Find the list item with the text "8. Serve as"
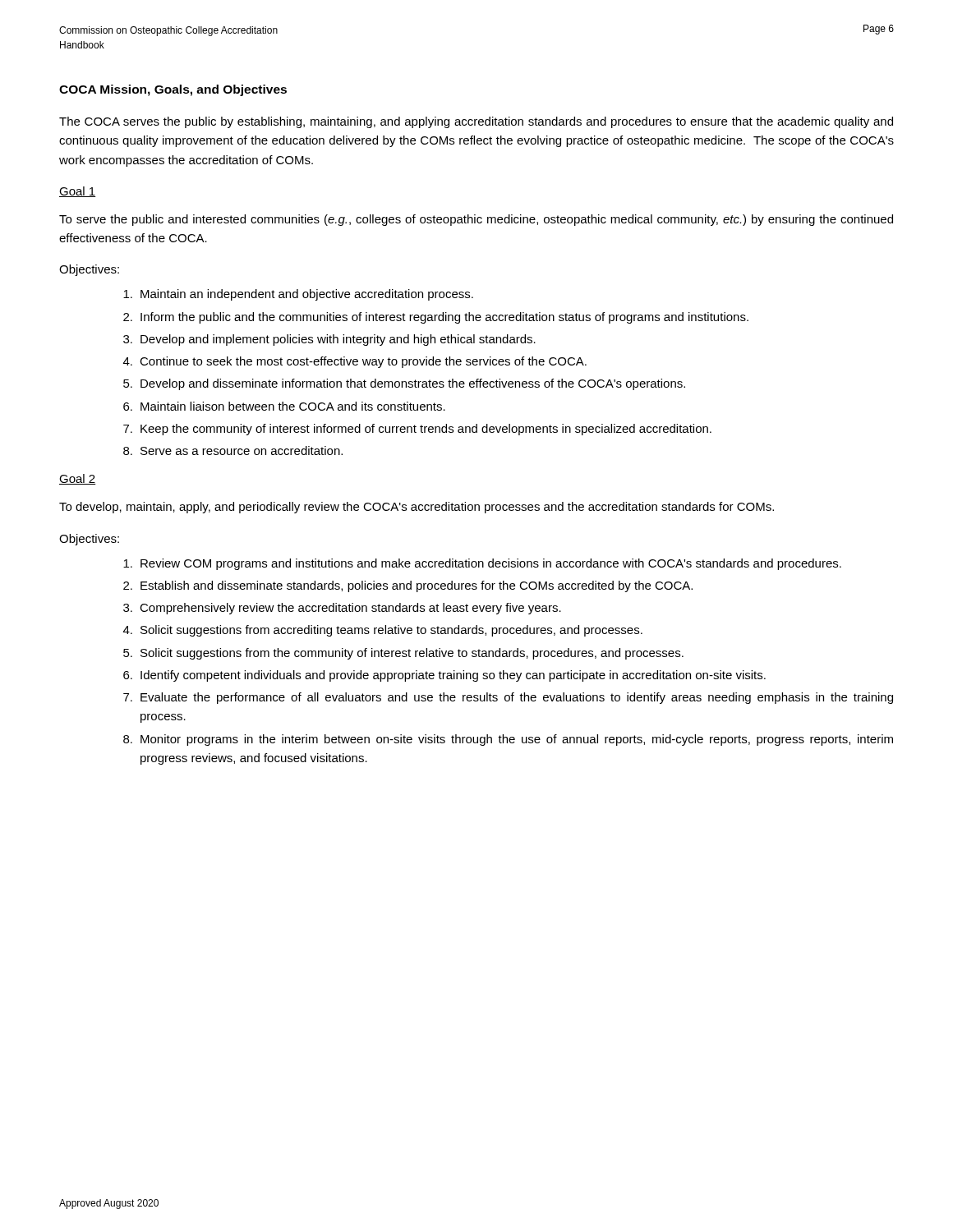 [x=233, y=451]
